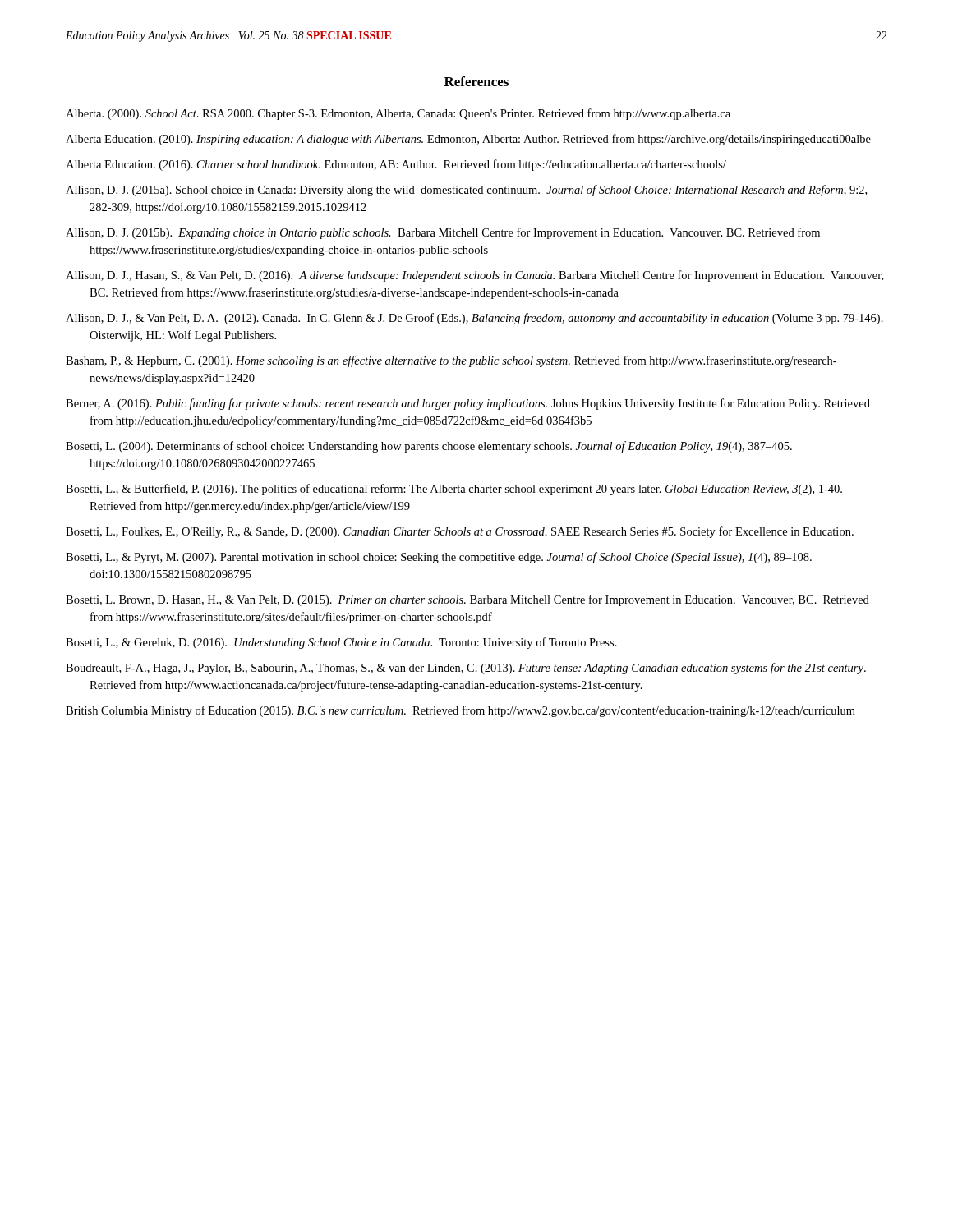The height and width of the screenshot is (1232, 953).
Task: Find the text block starting "Basham, P., & Hepburn, C. (2001). Home schooling"
Action: click(x=451, y=369)
